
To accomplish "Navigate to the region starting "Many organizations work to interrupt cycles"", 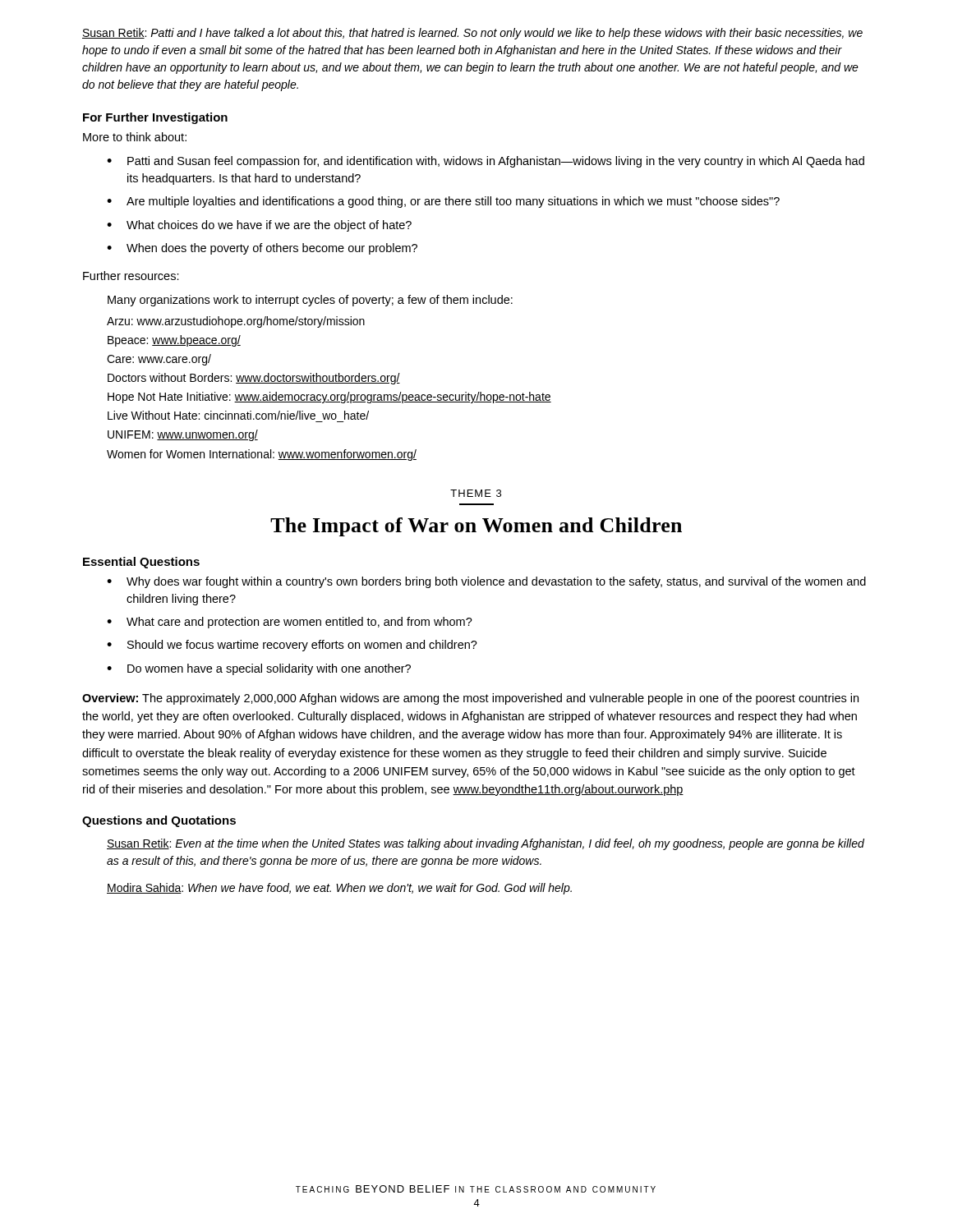I will (310, 300).
